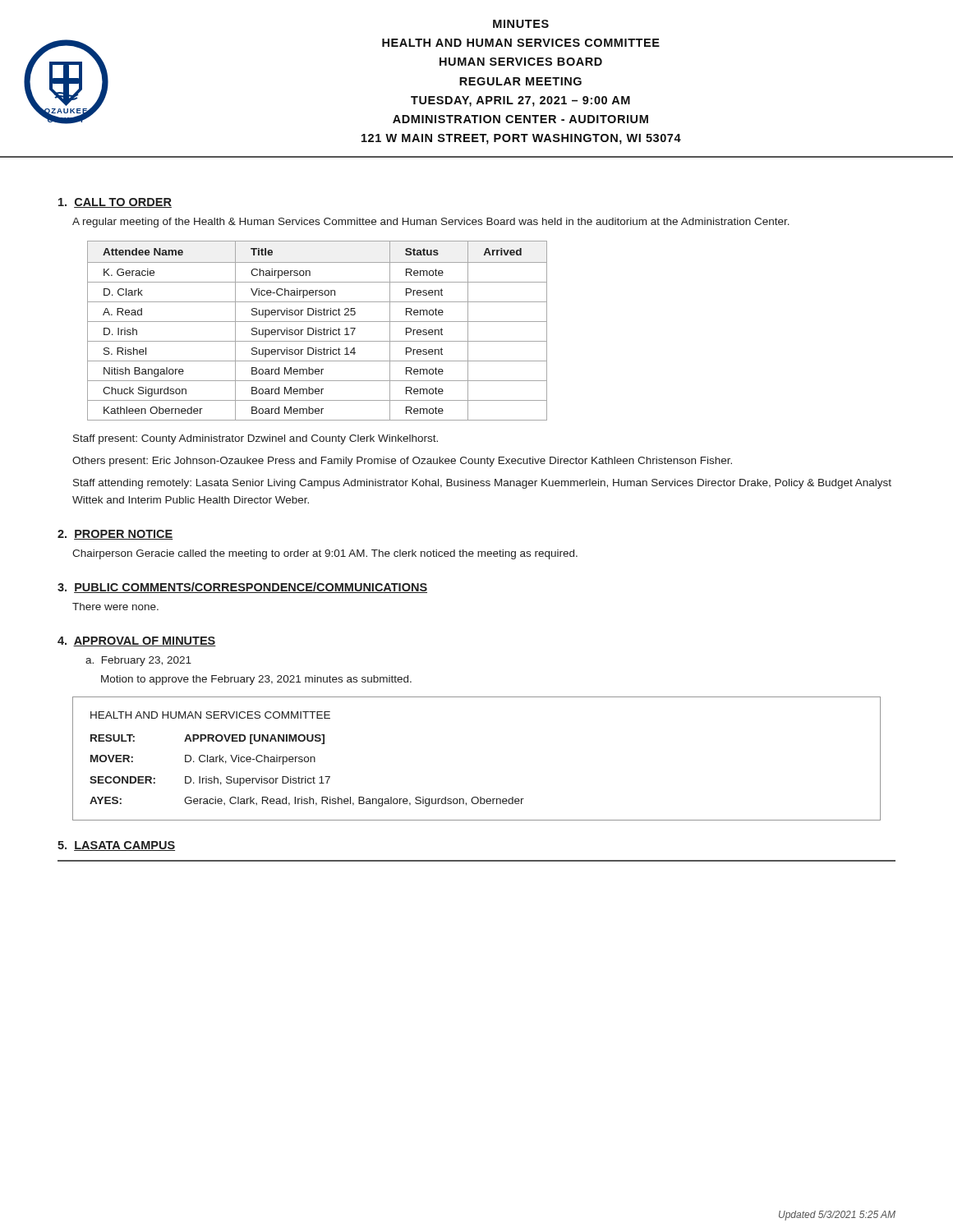Viewport: 953px width, 1232px height.
Task: Point to the region starting "5. LASATA CAMPUS"
Action: click(x=116, y=845)
